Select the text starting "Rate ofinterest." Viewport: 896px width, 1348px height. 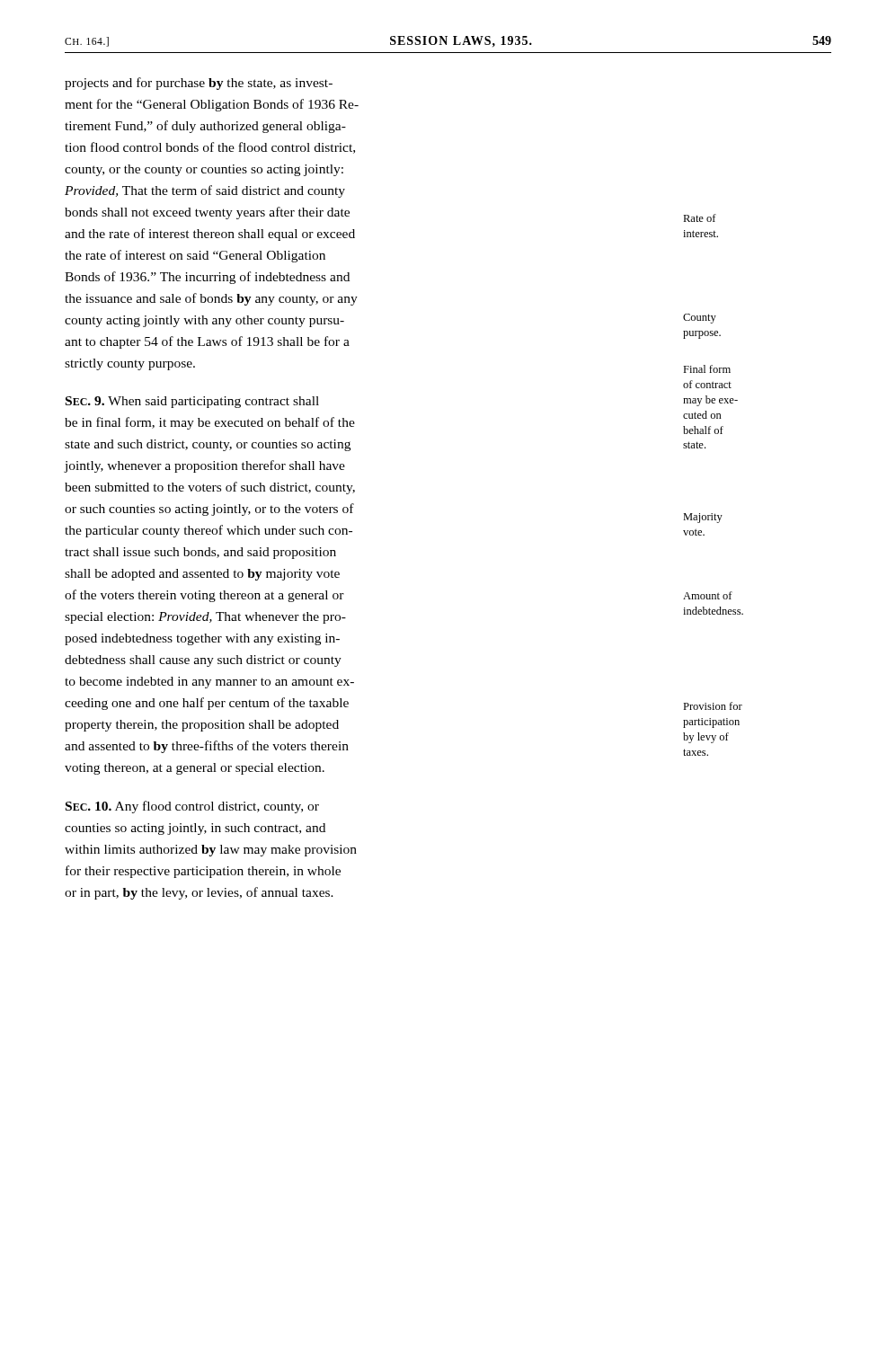click(x=701, y=226)
